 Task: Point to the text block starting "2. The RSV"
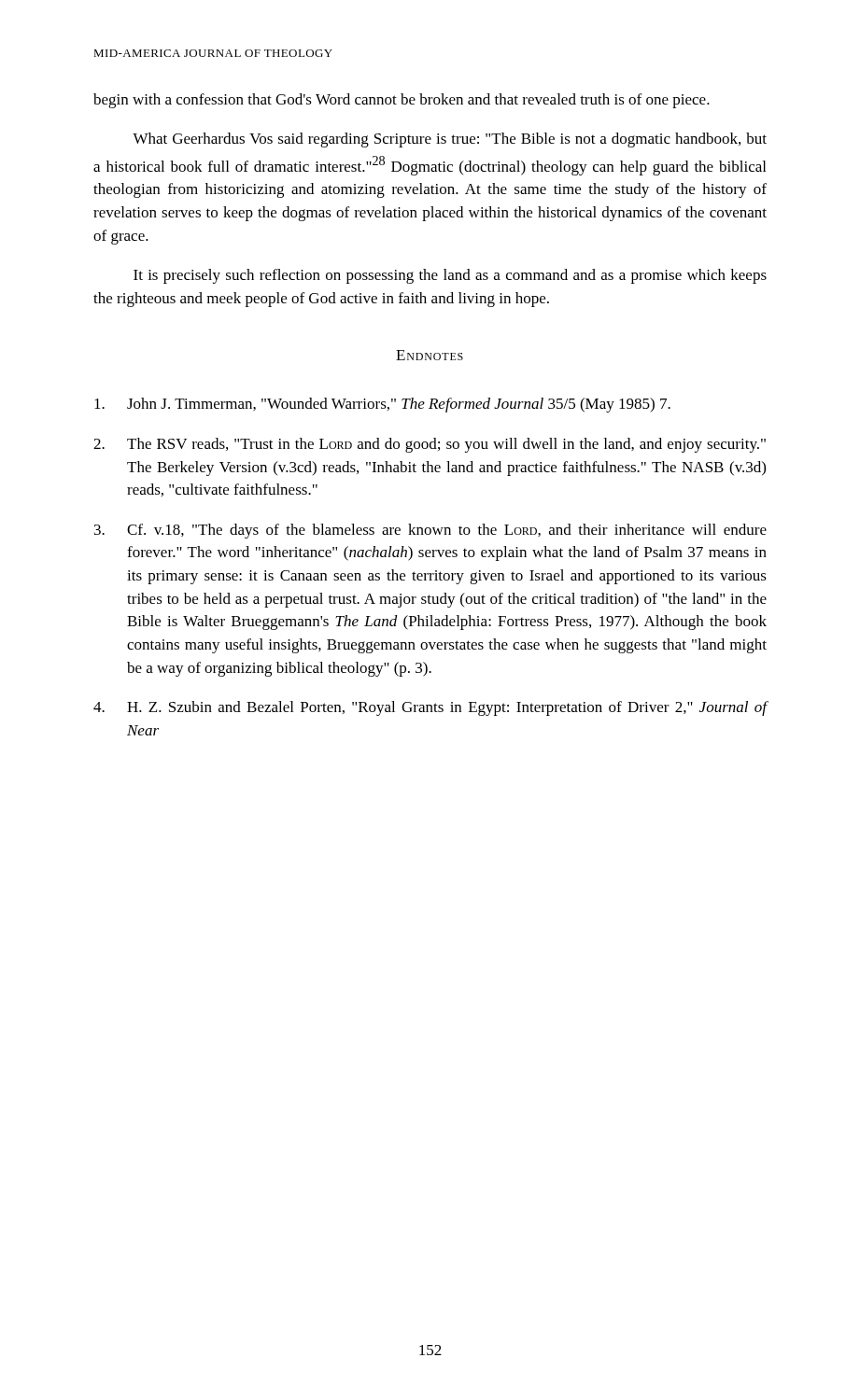click(430, 468)
